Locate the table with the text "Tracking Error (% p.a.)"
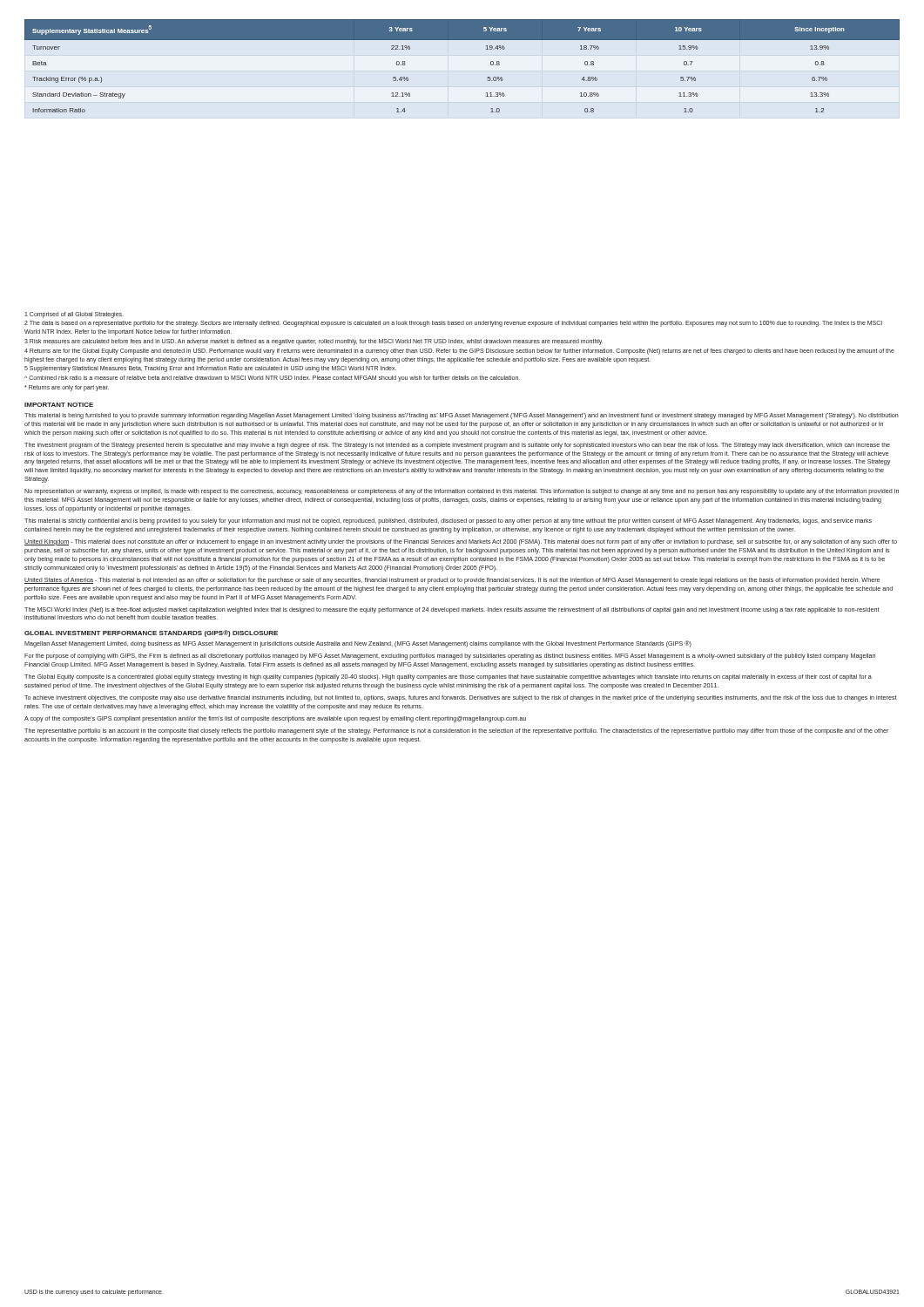The width and height of the screenshot is (924, 1307). point(462,69)
